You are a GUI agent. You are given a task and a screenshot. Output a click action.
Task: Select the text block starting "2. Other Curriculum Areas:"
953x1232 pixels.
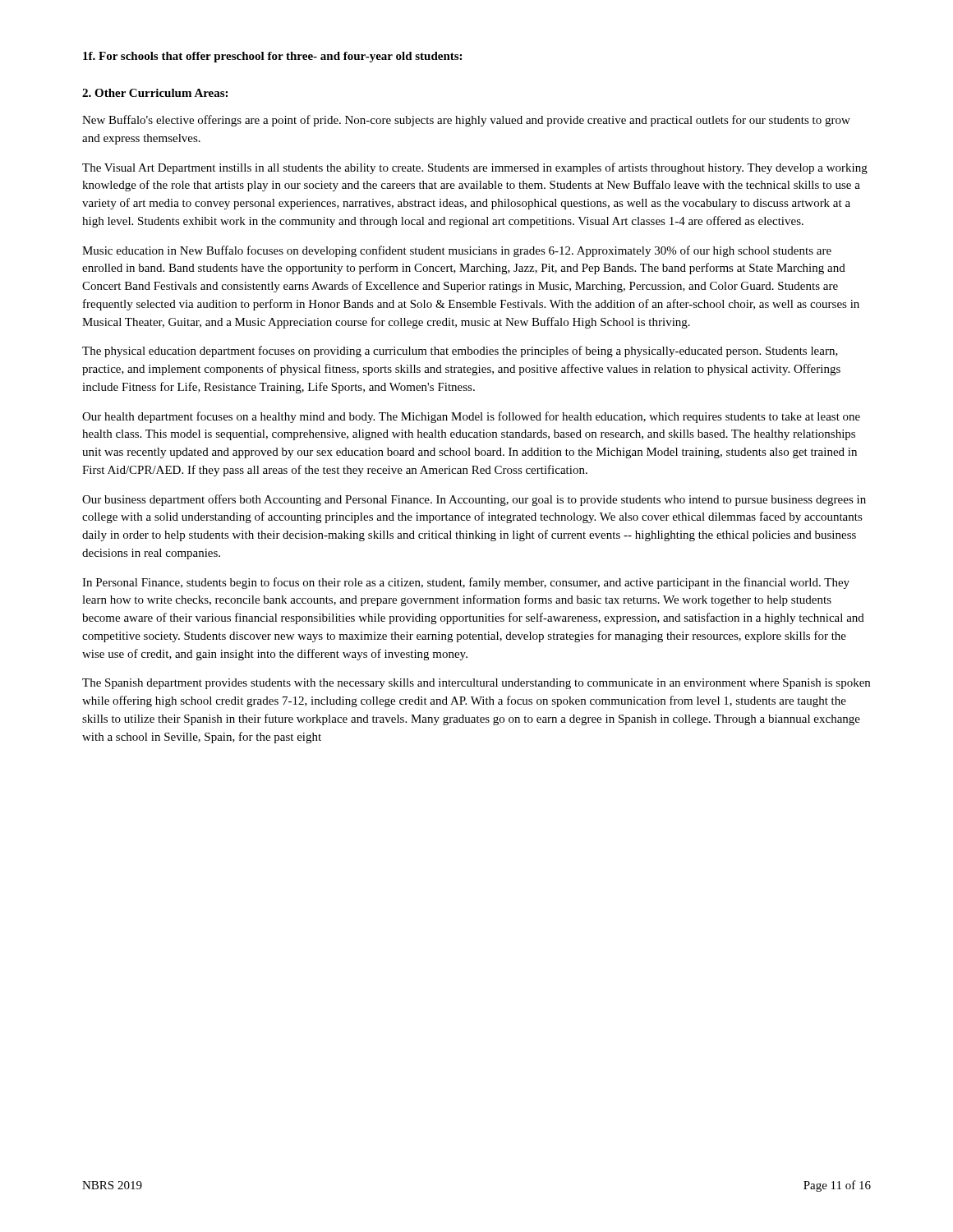pyautogui.click(x=156, y=93)
